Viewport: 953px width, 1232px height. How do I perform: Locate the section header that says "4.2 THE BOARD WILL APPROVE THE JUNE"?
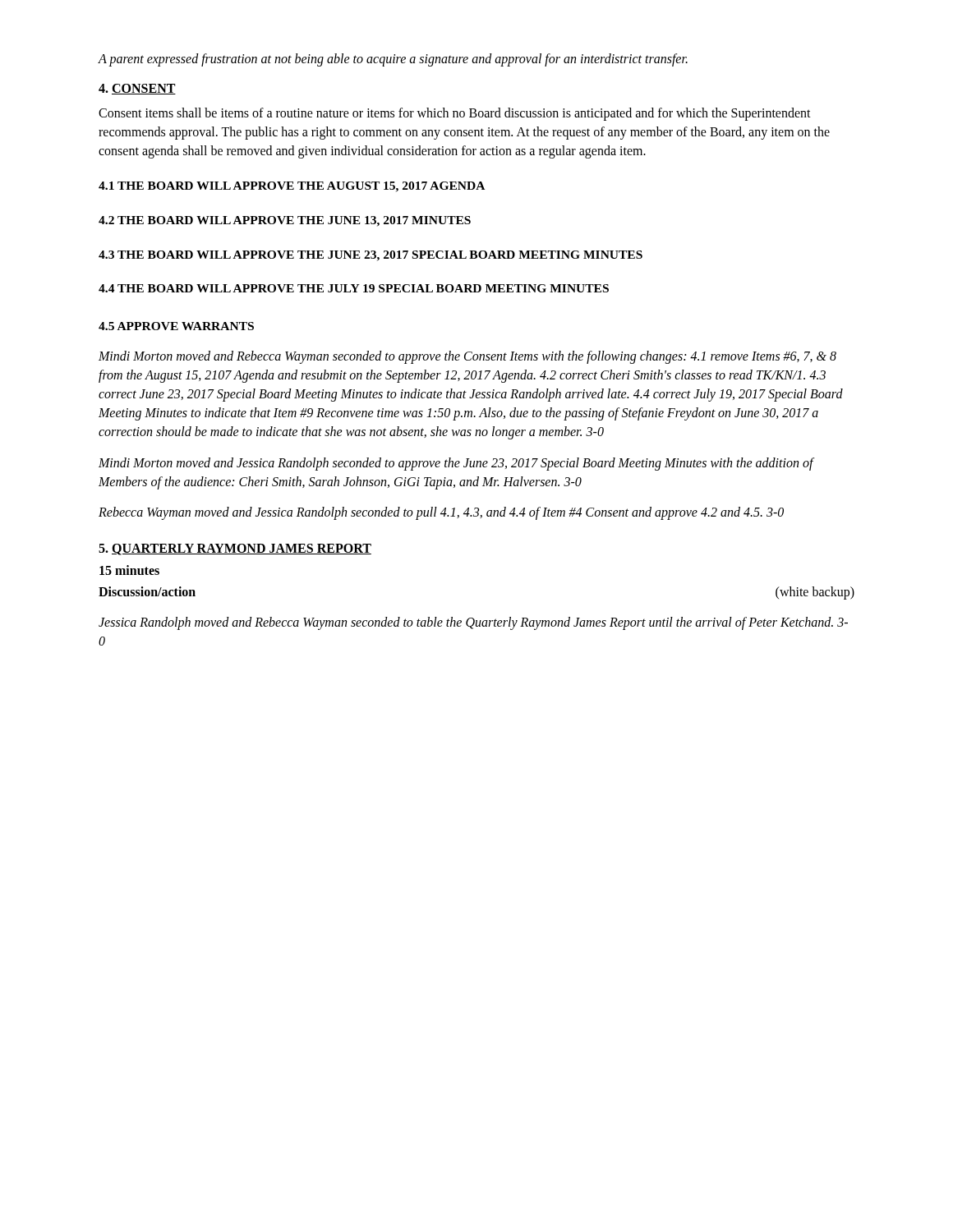click(x=285, y=220)
